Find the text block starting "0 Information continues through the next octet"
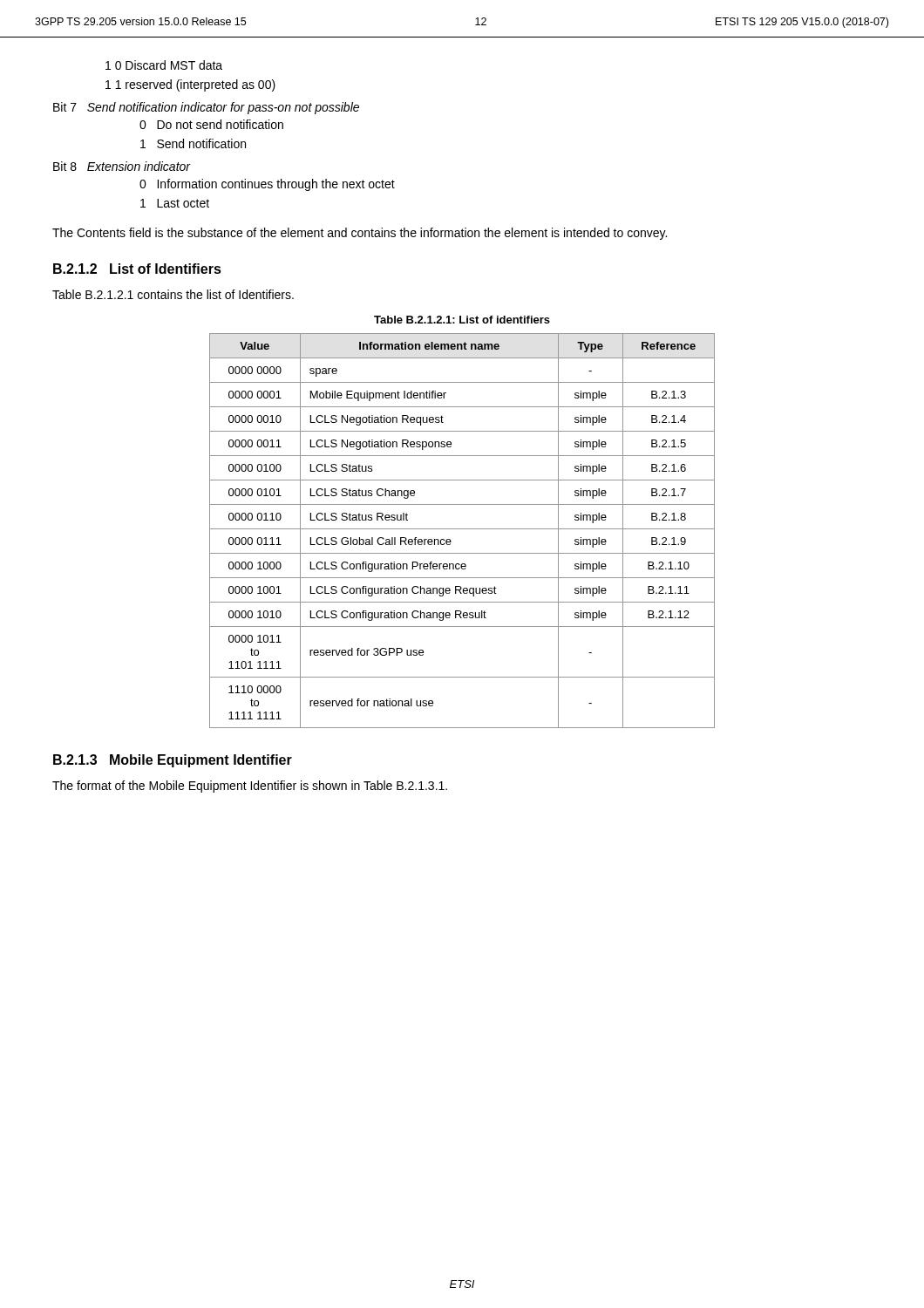The height and width of the screenshot is (1308, 924). pyautogui.click(x=267, y=184)
